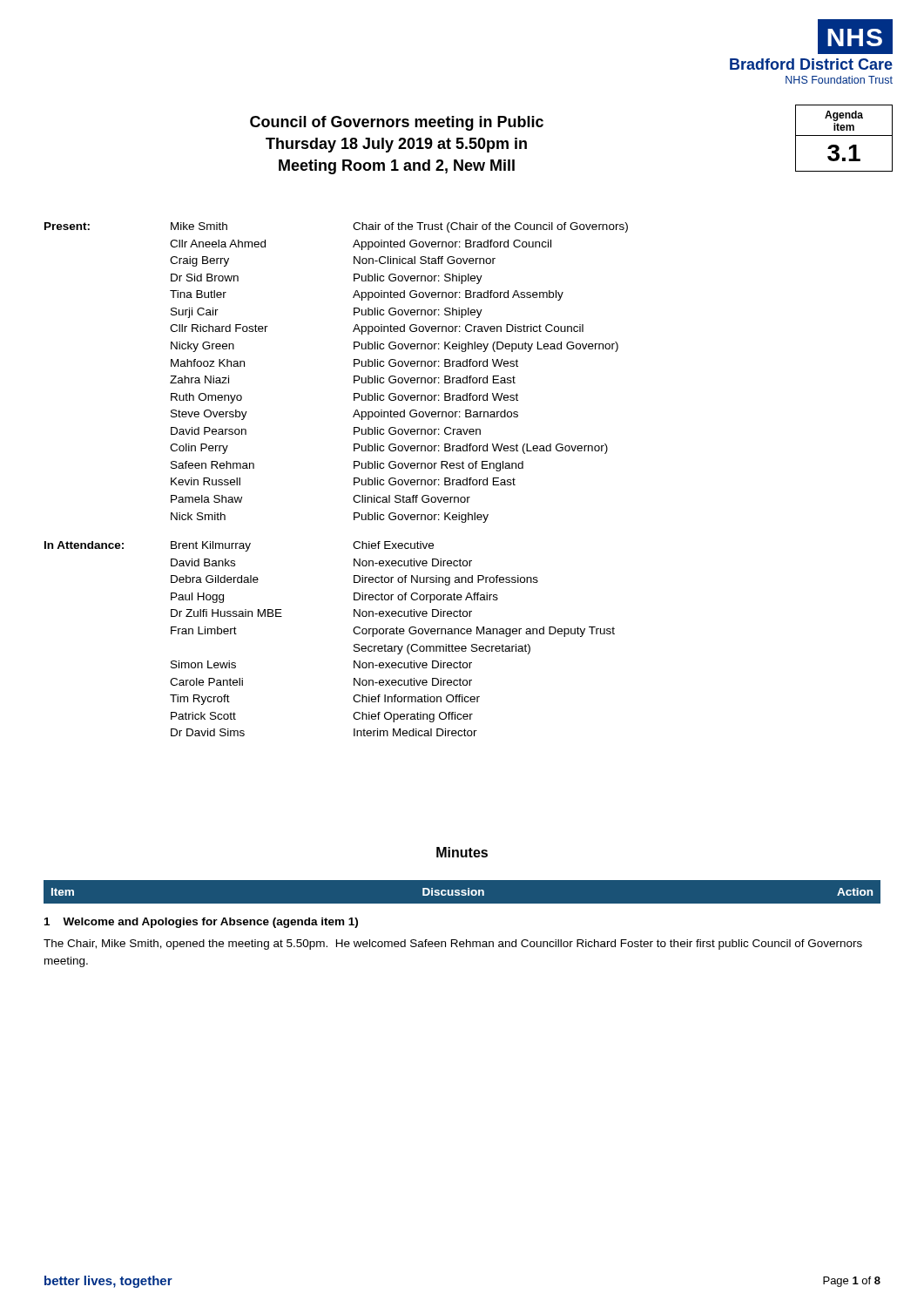This screenshot has width=924, height=1307.
Task: Find the title that reads "Council of Governors meeting in Public"
Action: [397, 144]
